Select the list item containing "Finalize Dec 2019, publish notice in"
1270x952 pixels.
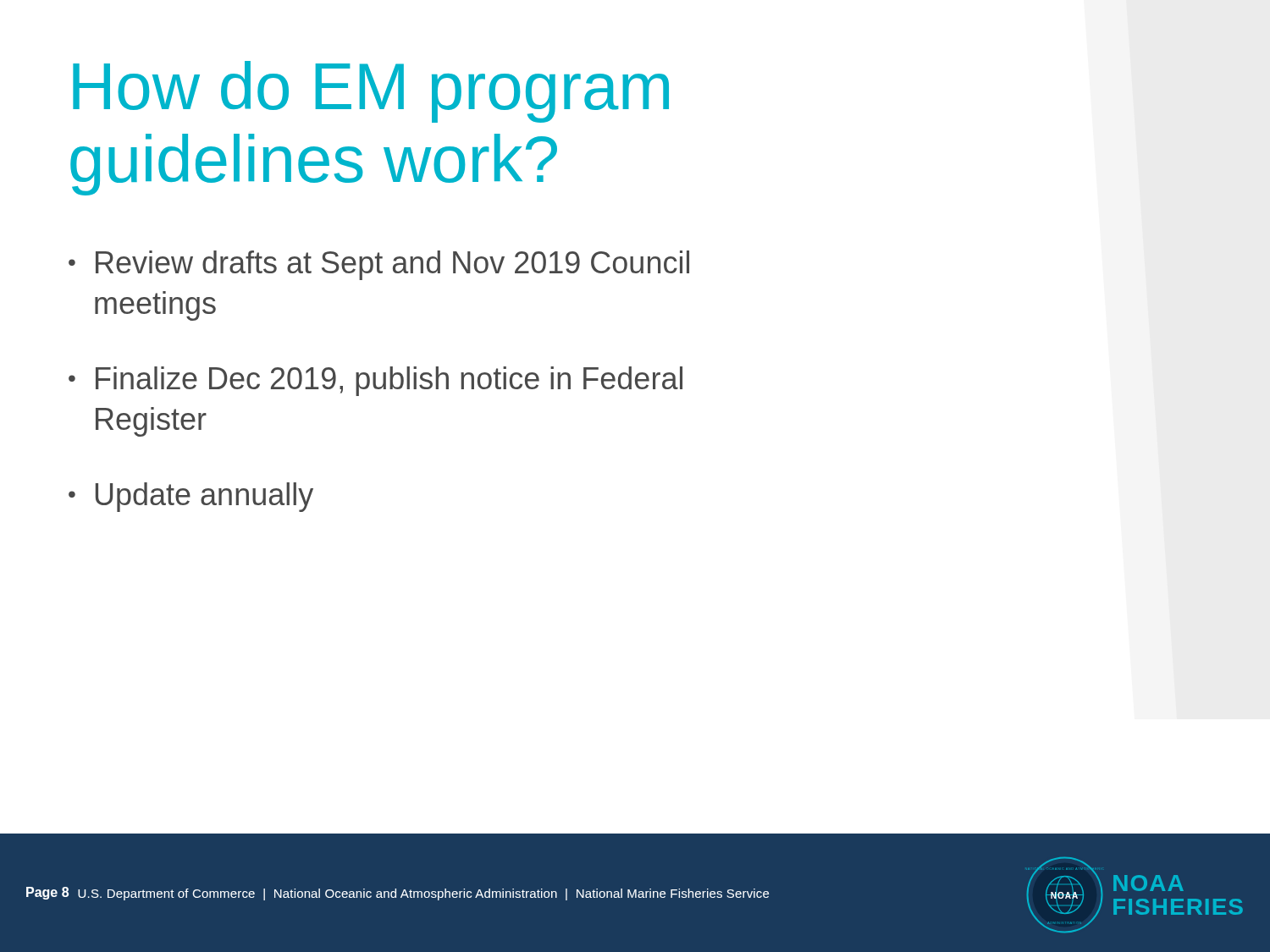pos(389,399)
